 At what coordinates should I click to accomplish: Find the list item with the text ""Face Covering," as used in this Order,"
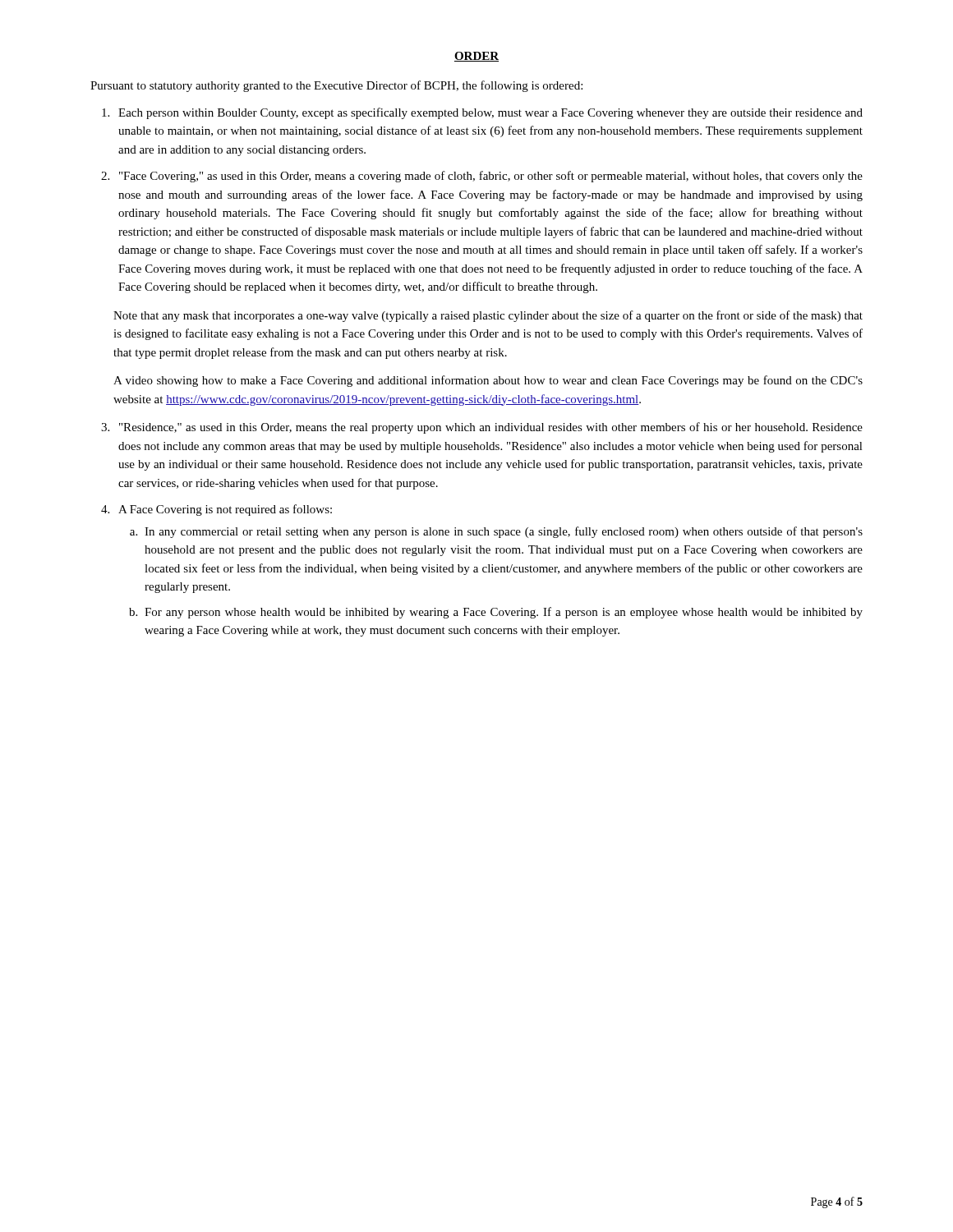pos(490,231)
